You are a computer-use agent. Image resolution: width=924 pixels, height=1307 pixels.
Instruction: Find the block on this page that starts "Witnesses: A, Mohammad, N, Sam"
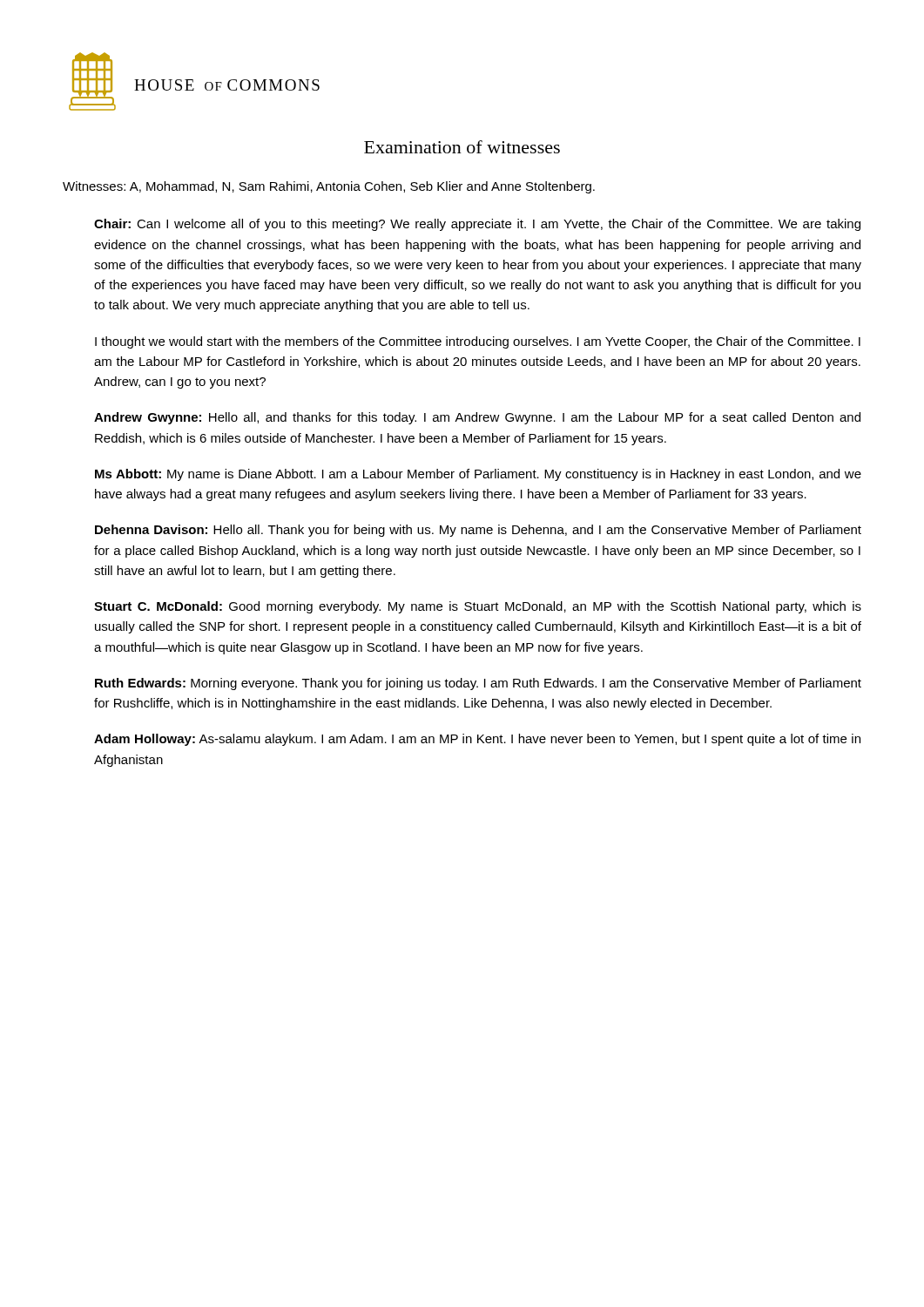[x=329, y=186]
